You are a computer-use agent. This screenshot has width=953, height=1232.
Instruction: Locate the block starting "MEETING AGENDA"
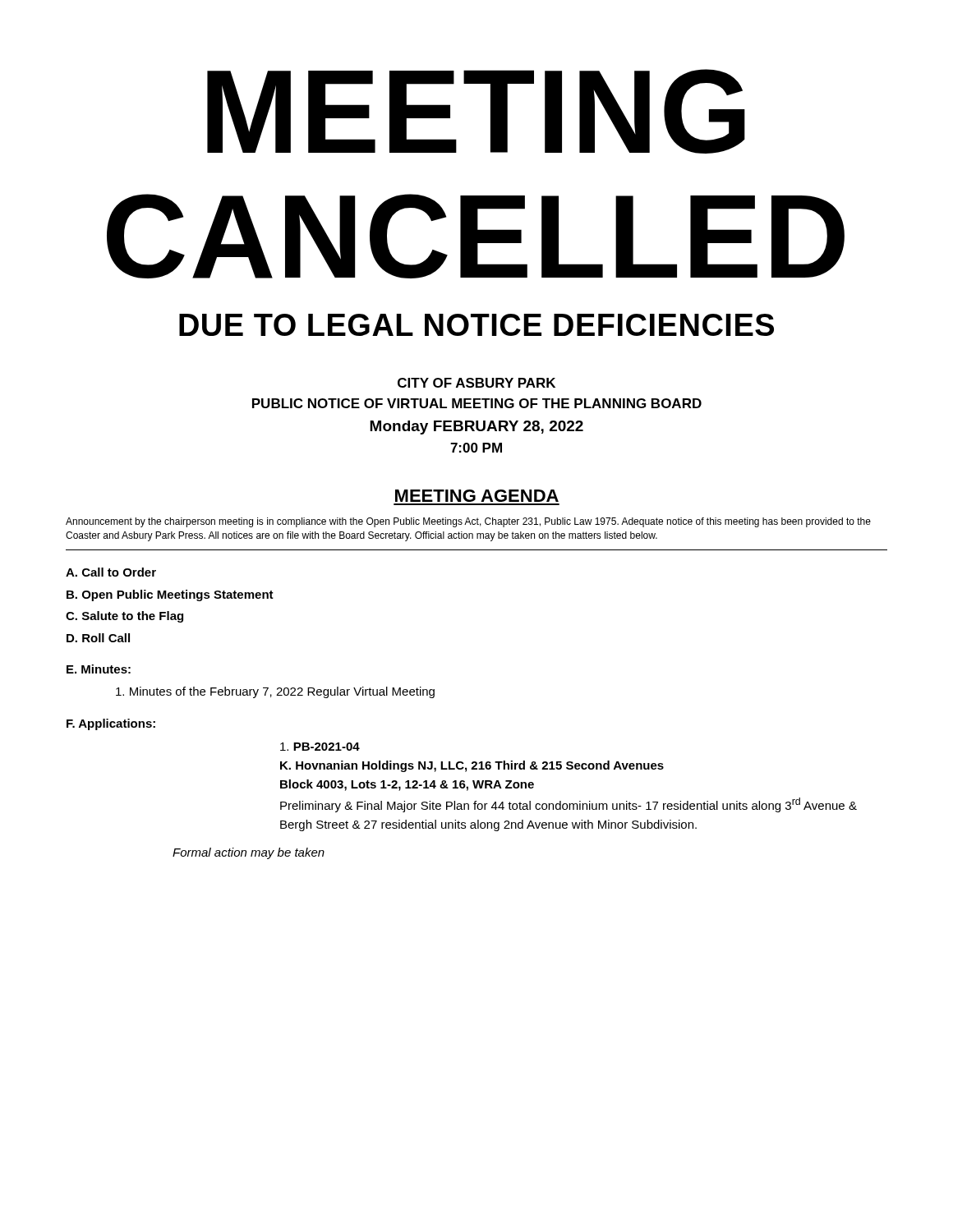coord(476,496)
